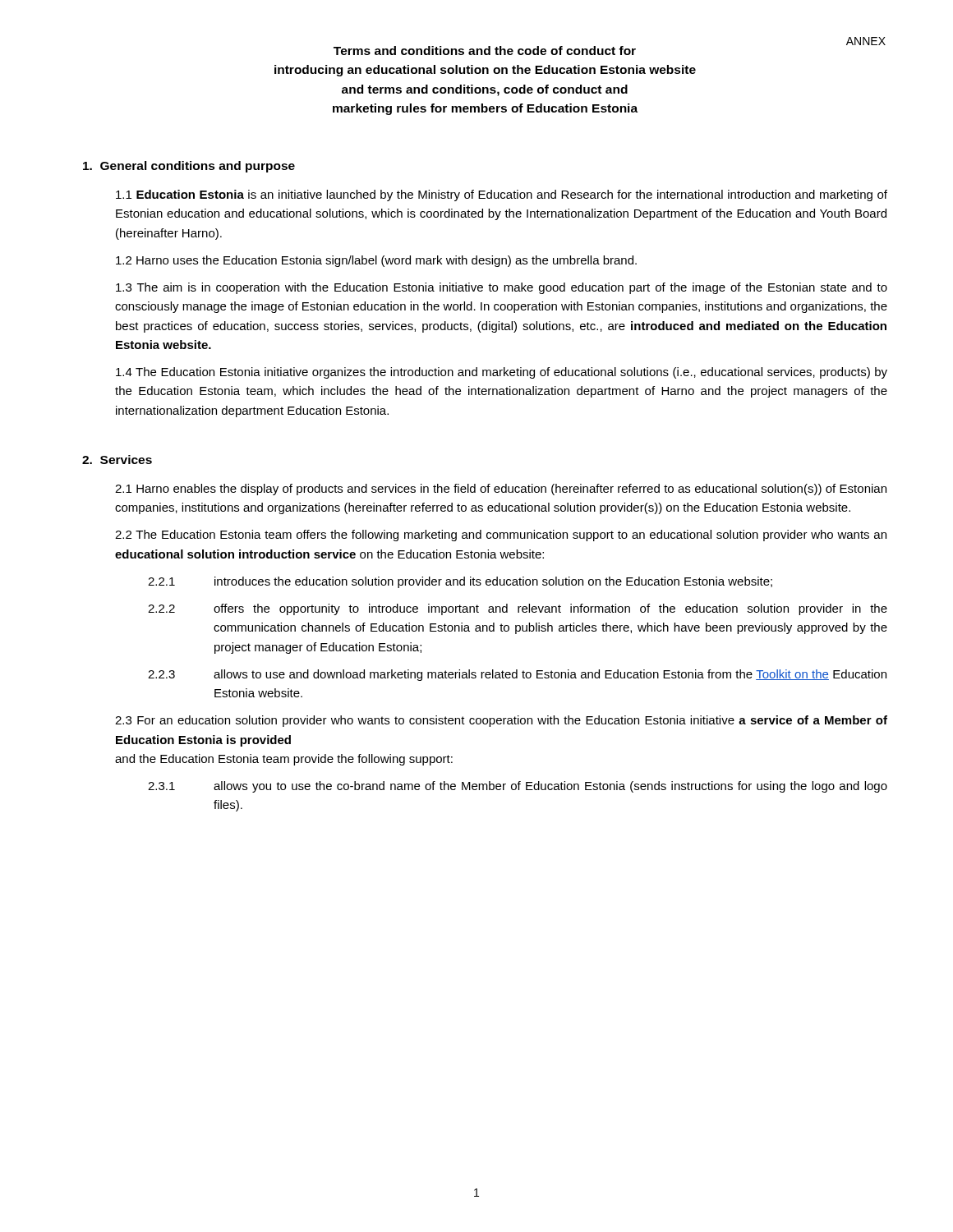Find the block on this page that starts "3 The aim is in"
The image size is (953, 1232).
click(501, 316)
